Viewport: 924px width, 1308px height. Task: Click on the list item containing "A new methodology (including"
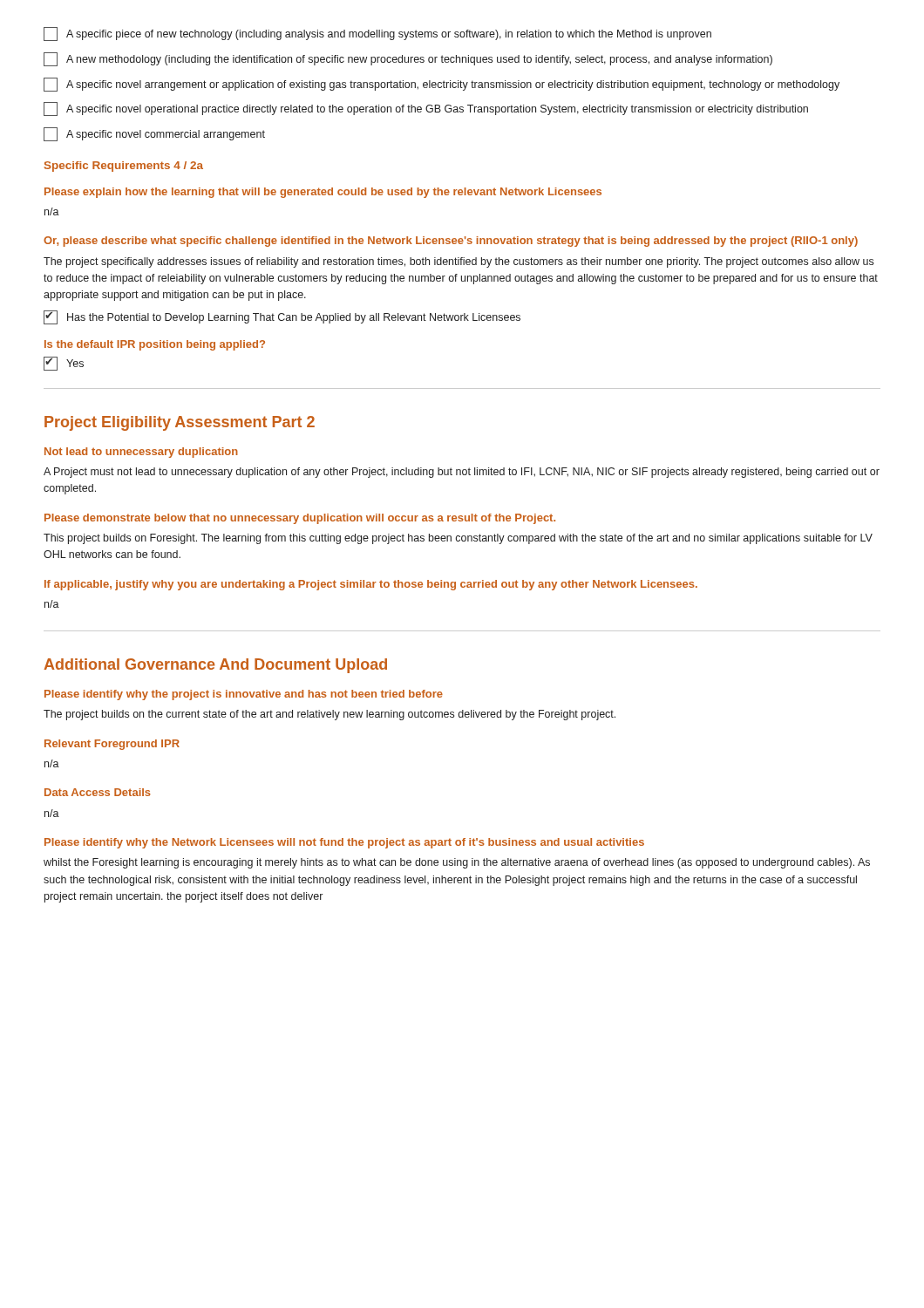[x=408, y=59]
